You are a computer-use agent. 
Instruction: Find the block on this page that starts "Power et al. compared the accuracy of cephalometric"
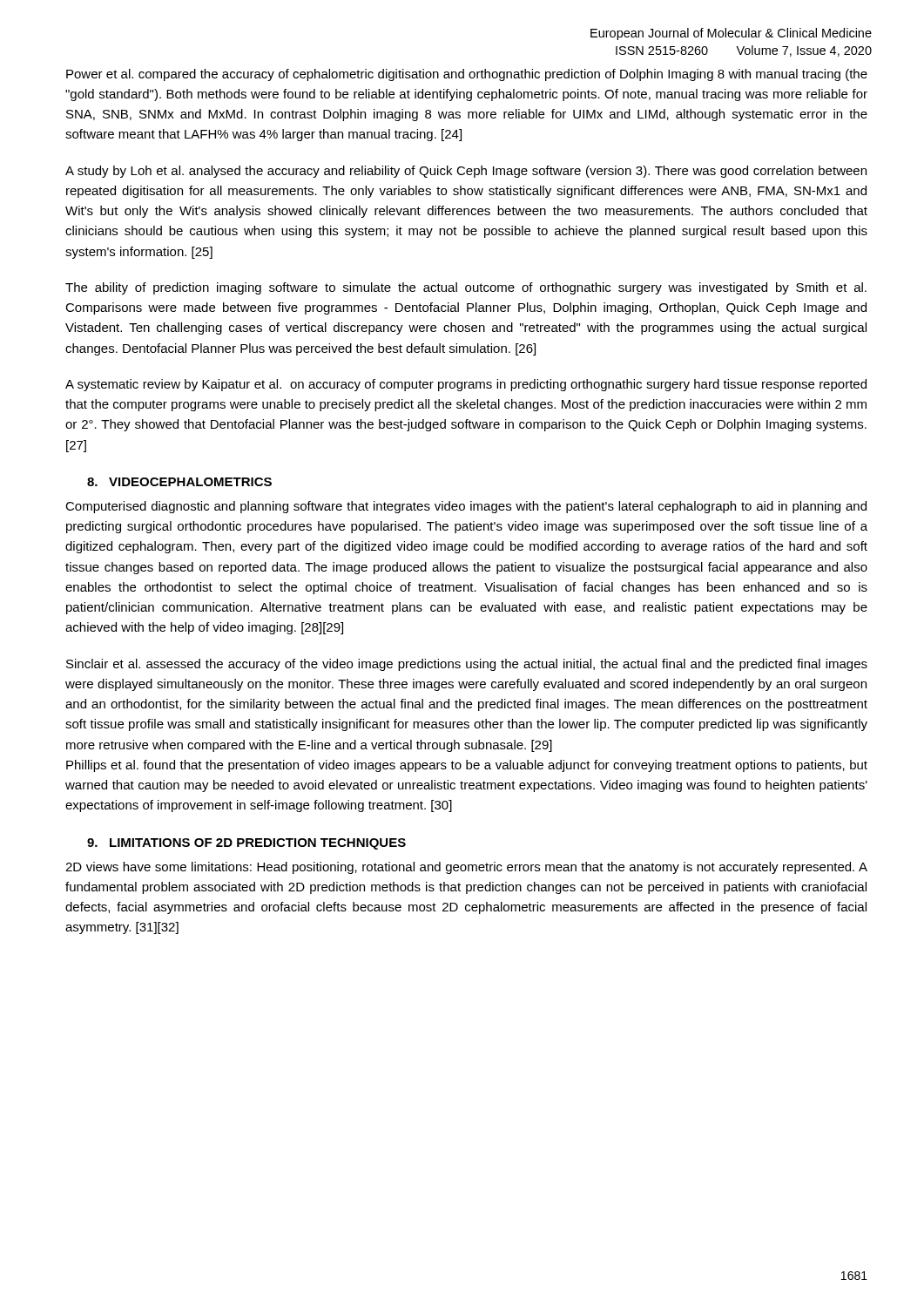tap(466, 104)
